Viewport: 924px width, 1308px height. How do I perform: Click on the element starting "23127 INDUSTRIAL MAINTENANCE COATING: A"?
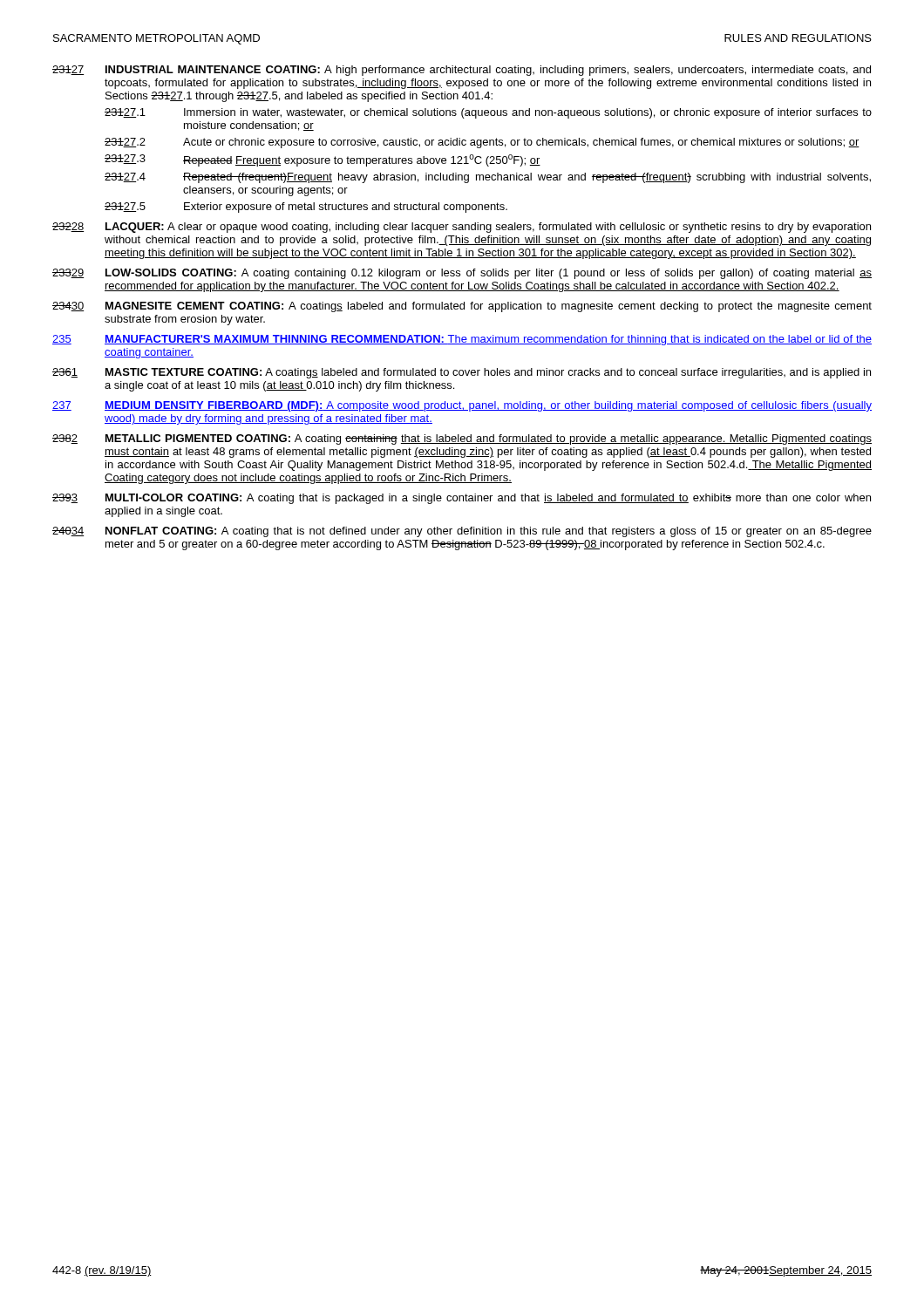click(x=462, y=138)
